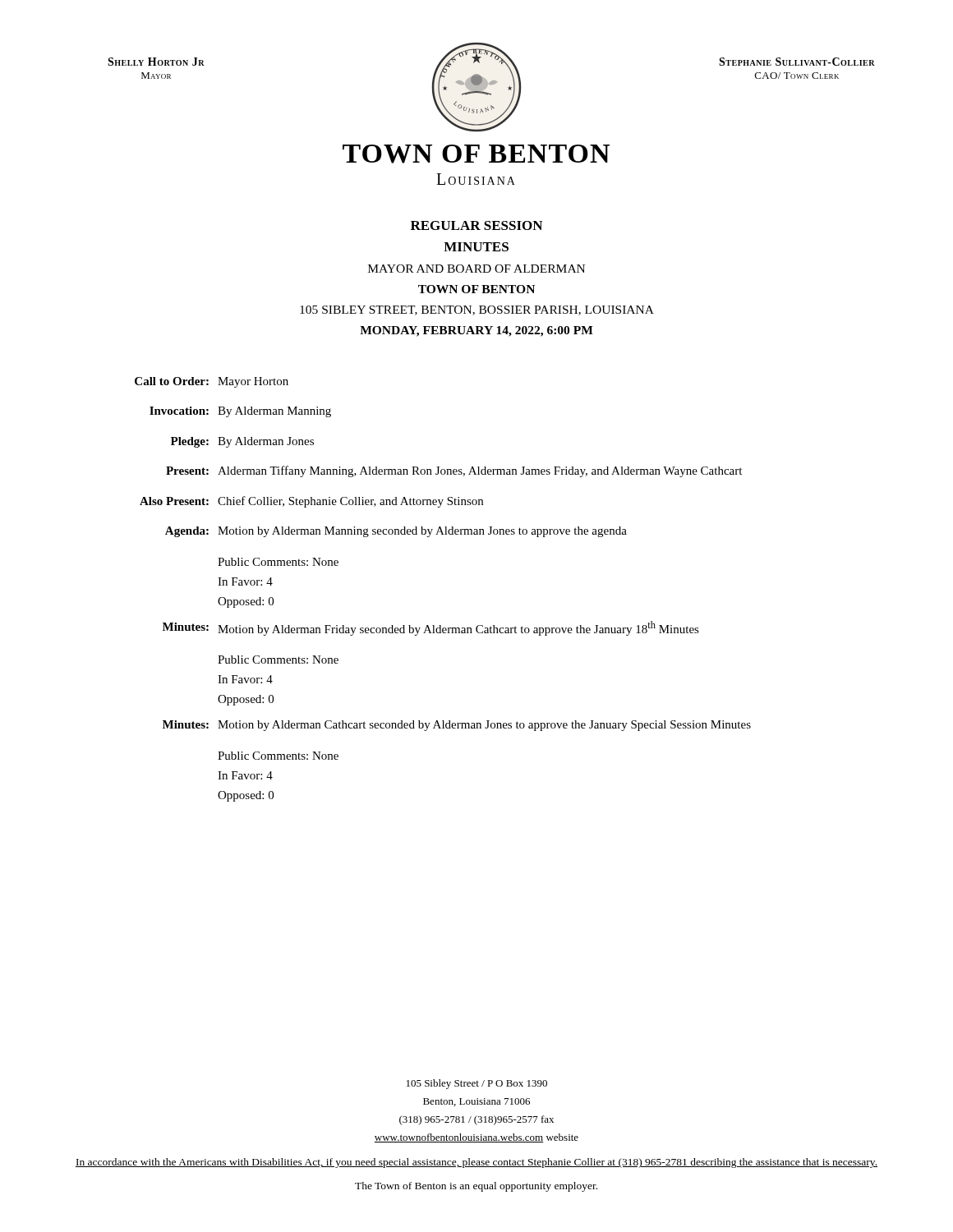This screenshot has height=1232, width=953.
Task: Click on the text block starting "TOWN OF BENTON"
Action: point(476,153)
